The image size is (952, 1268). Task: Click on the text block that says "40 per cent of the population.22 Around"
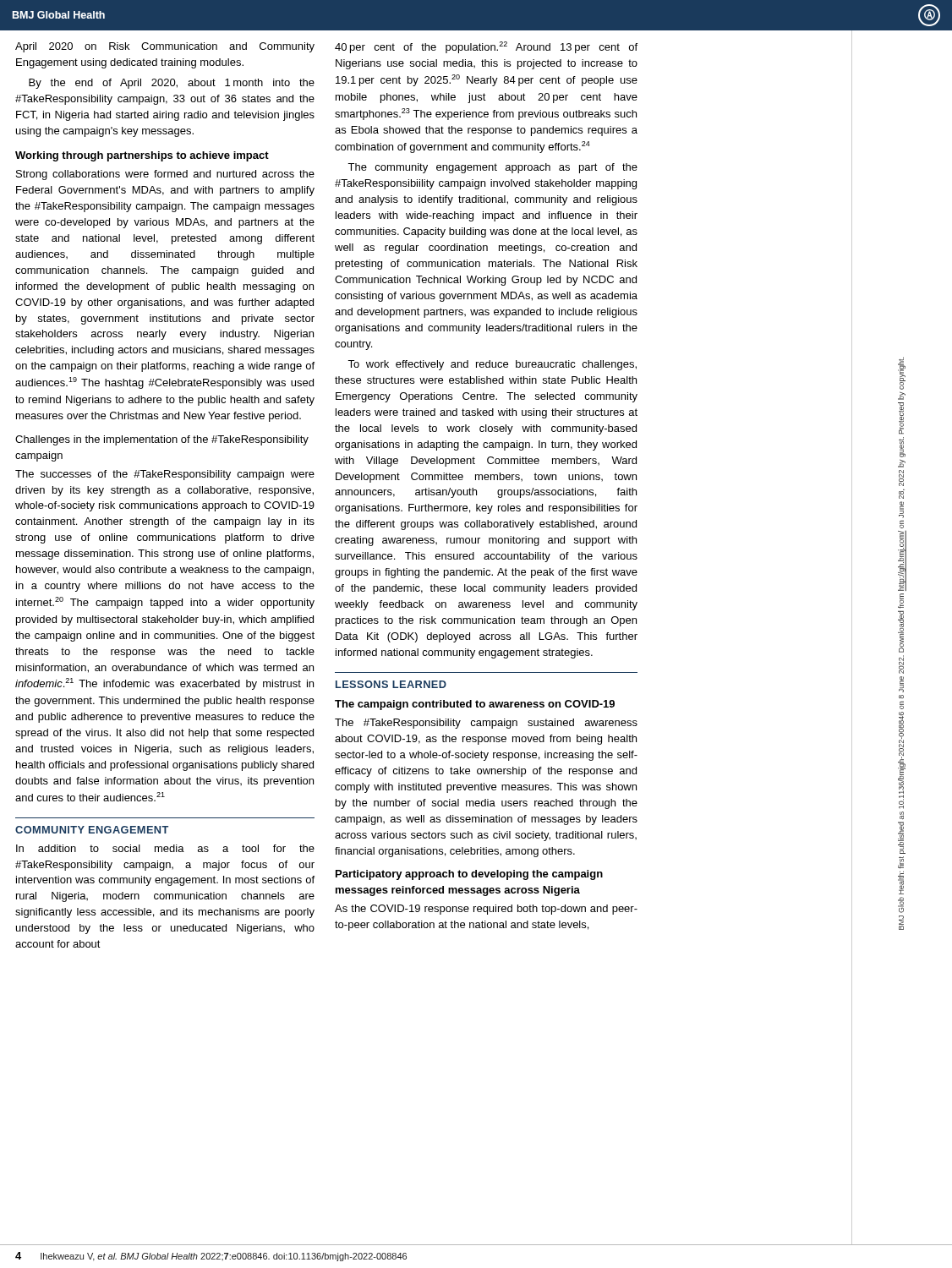click(x=486, y=350)
